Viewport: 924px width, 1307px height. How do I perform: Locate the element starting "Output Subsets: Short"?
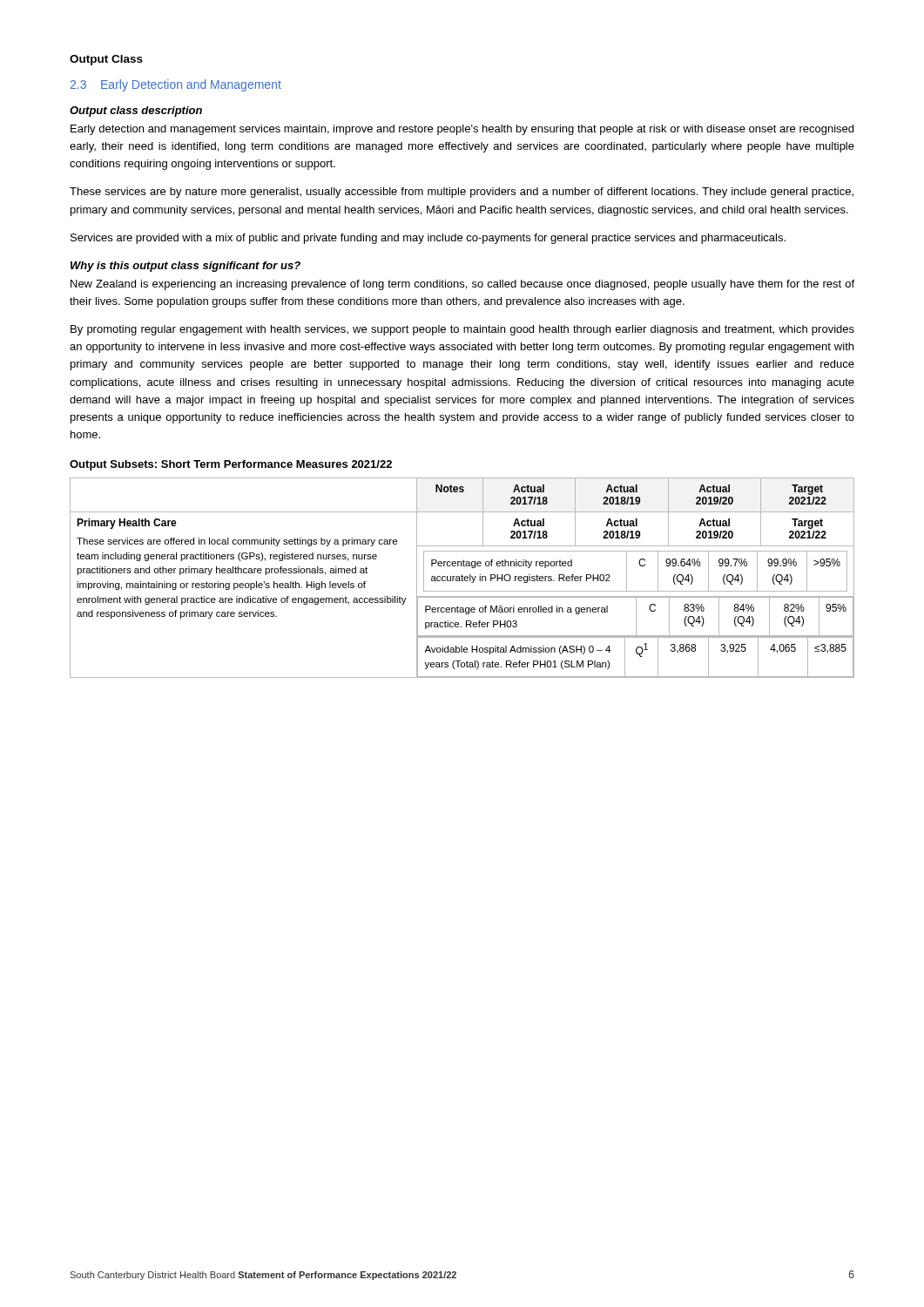[x=231, y=464]
